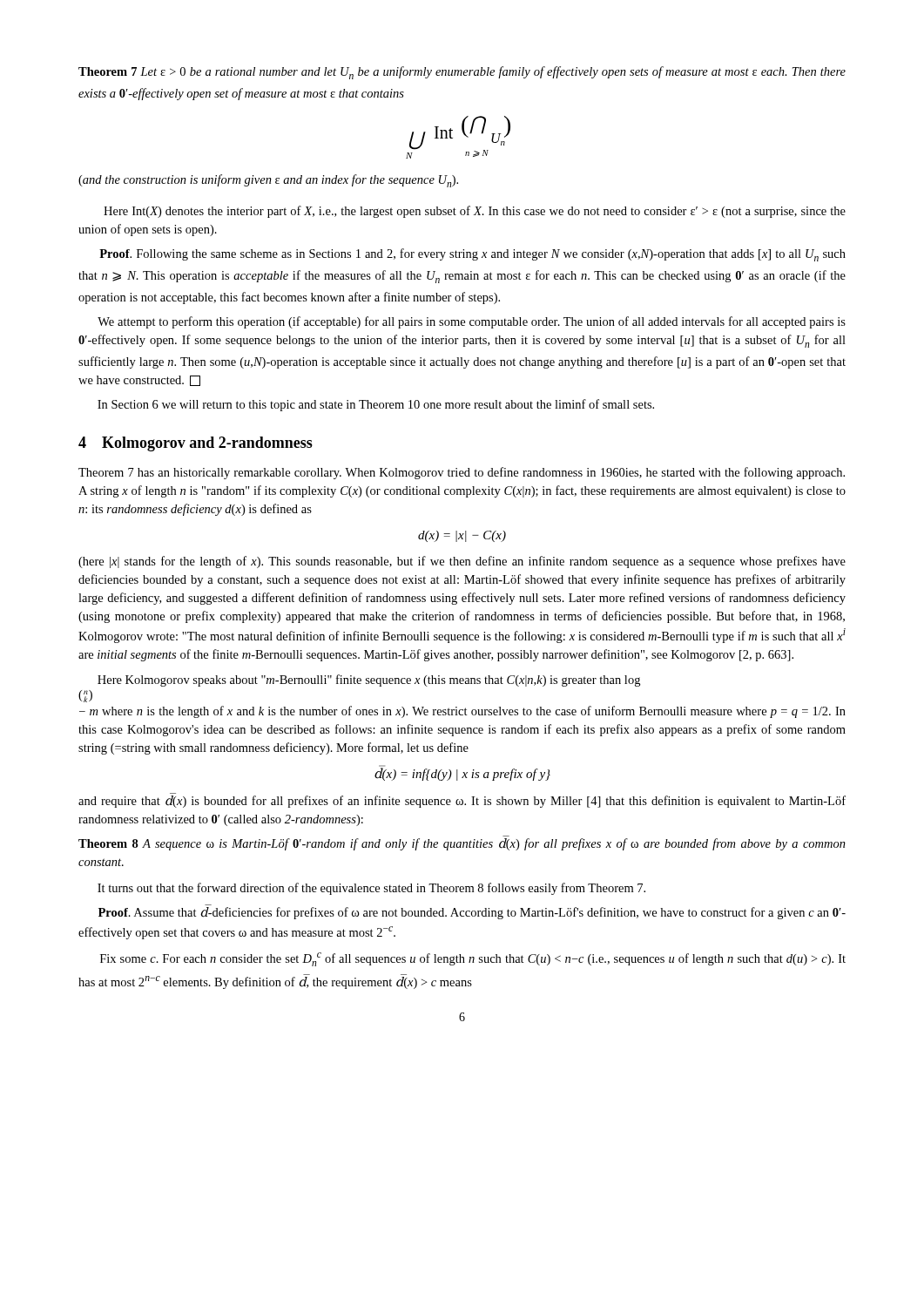This screenshot has height=1307, width=924.
Task: Select the text starting "Theorem 8 A sequence ω is Martin-Löf 0′-random"
Action: [462, 853]
